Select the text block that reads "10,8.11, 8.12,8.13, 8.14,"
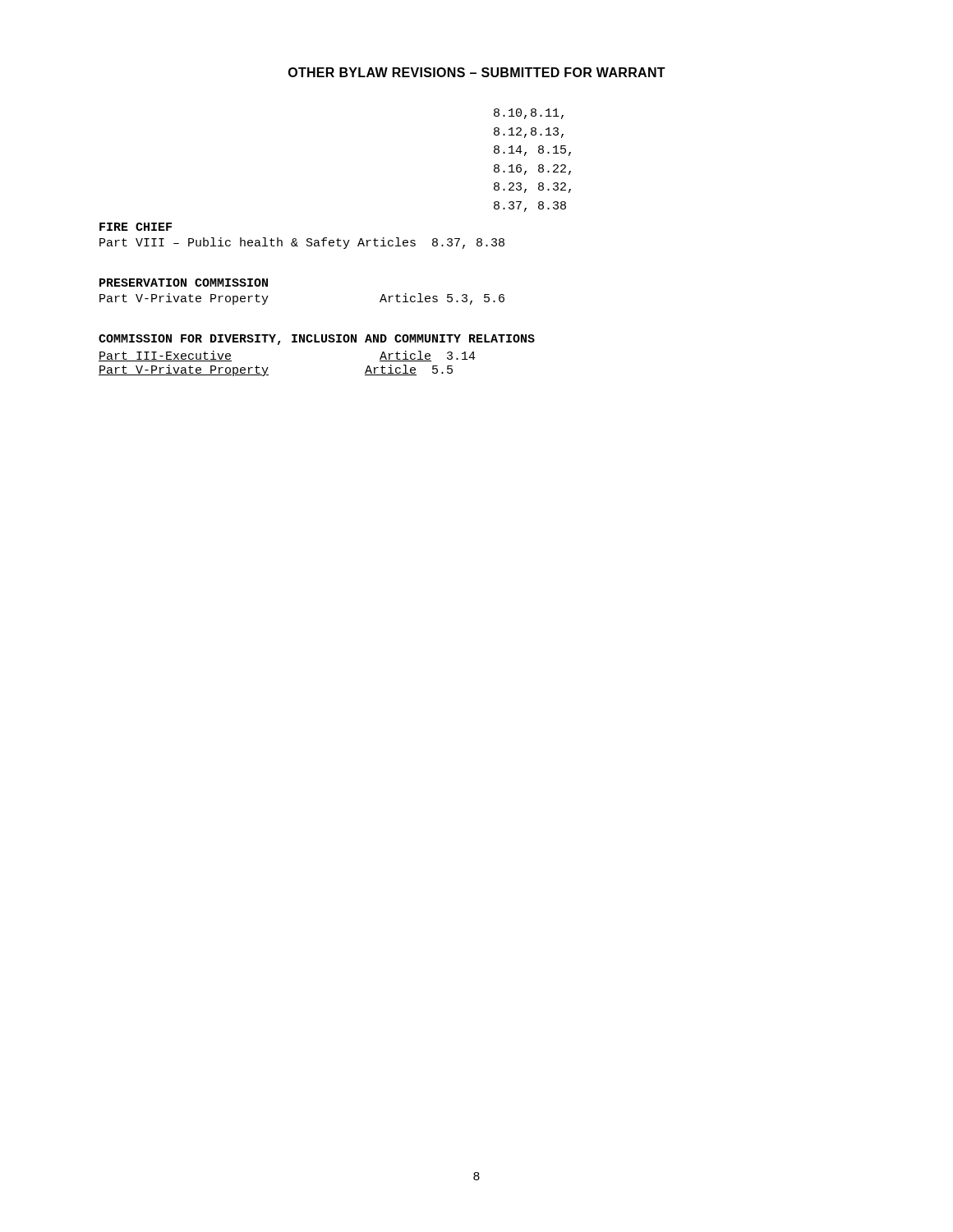Viewport: 953px width, 1232px height. point(534,160)
